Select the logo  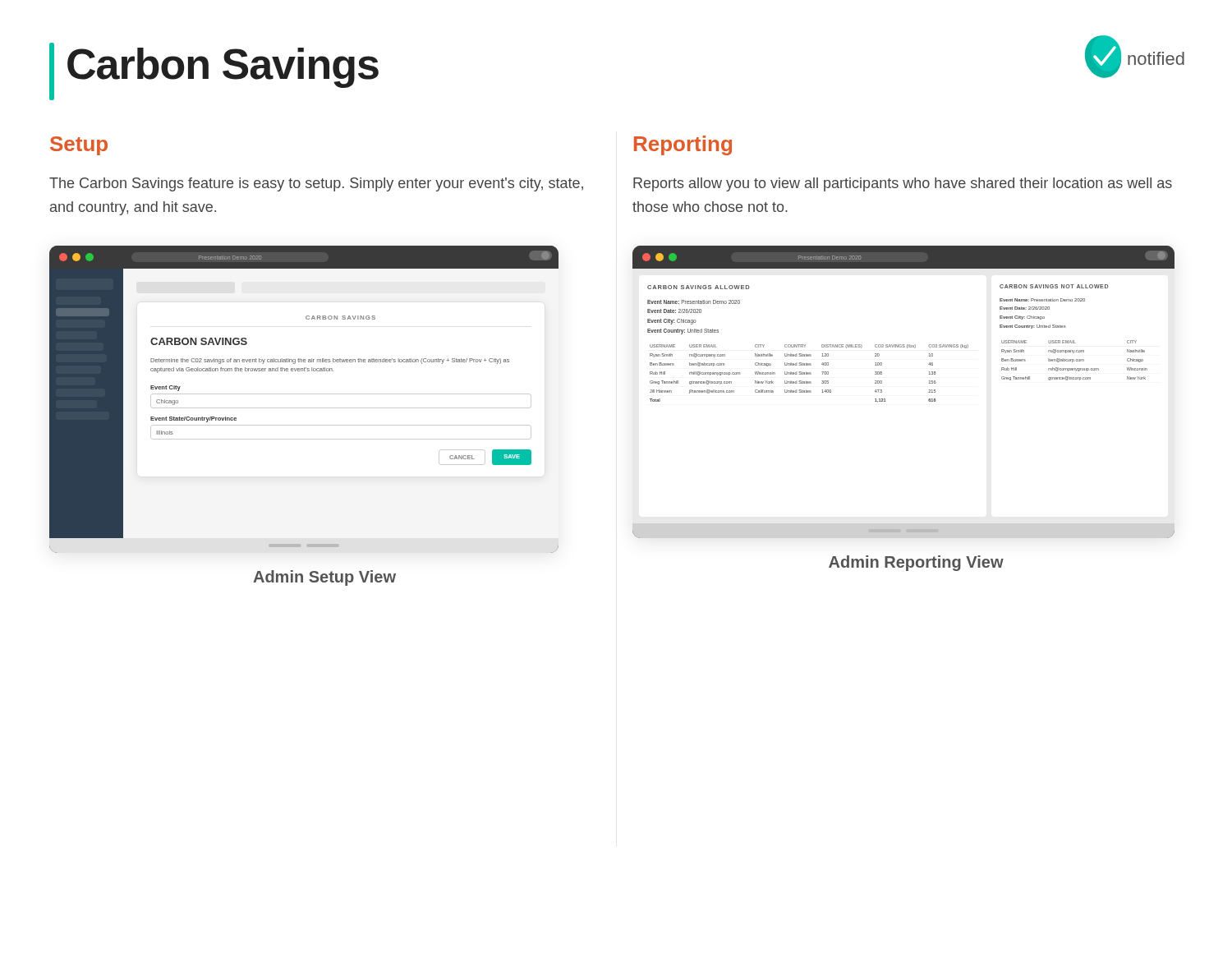pos(1133,57)
